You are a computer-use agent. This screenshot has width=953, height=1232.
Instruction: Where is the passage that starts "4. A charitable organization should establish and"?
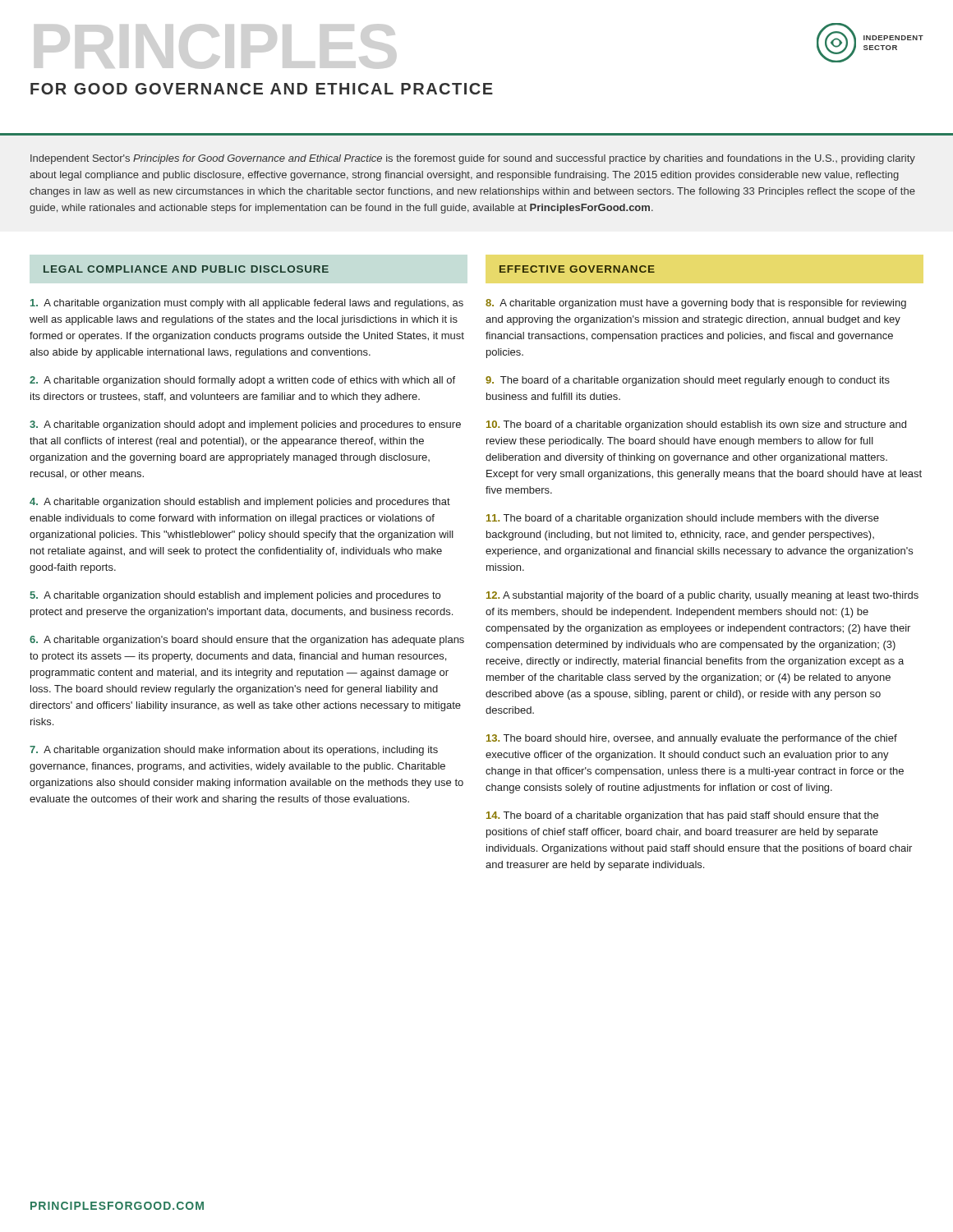[242, 534]
